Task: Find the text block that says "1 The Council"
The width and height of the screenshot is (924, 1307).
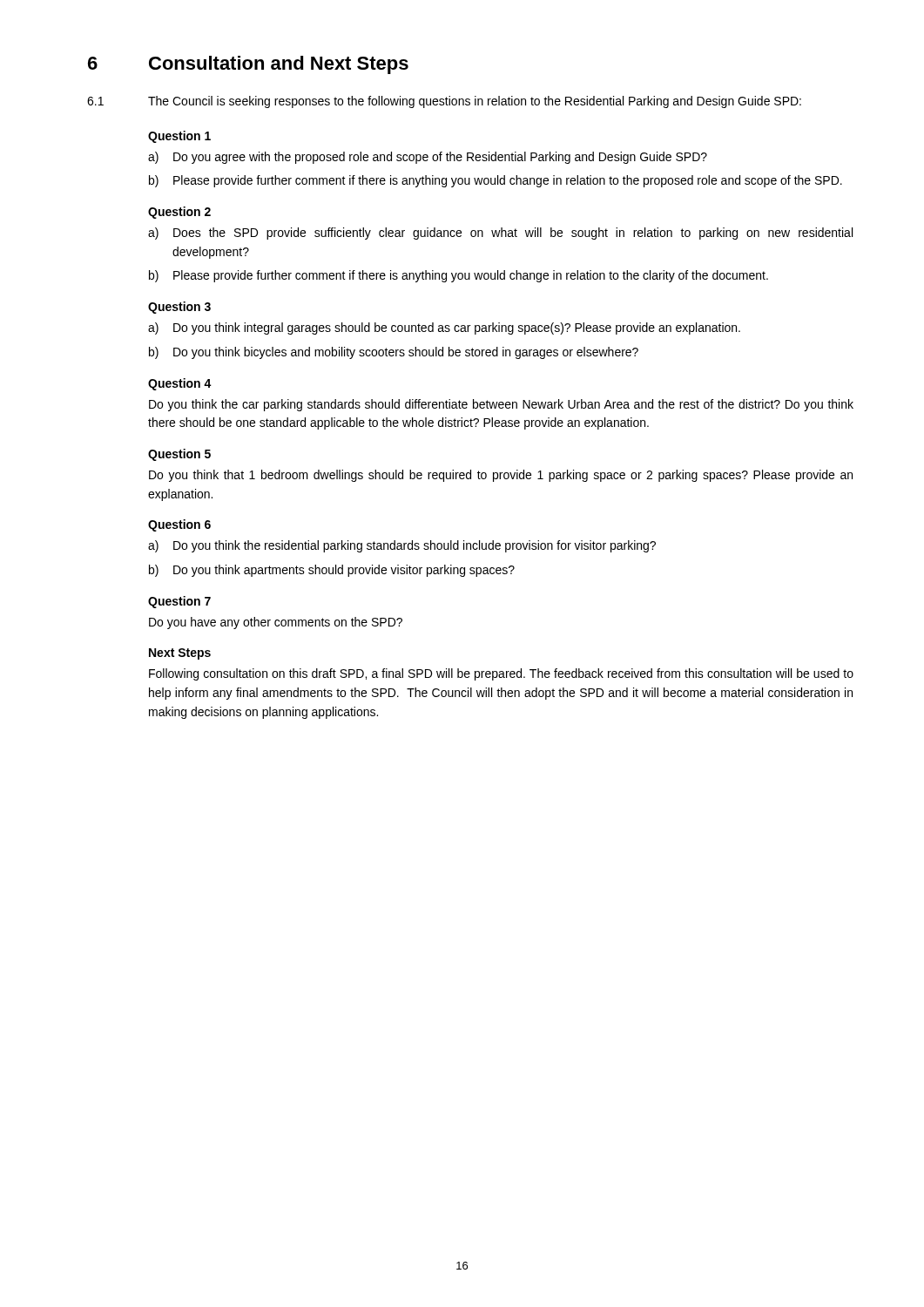Action: (445, 102)
